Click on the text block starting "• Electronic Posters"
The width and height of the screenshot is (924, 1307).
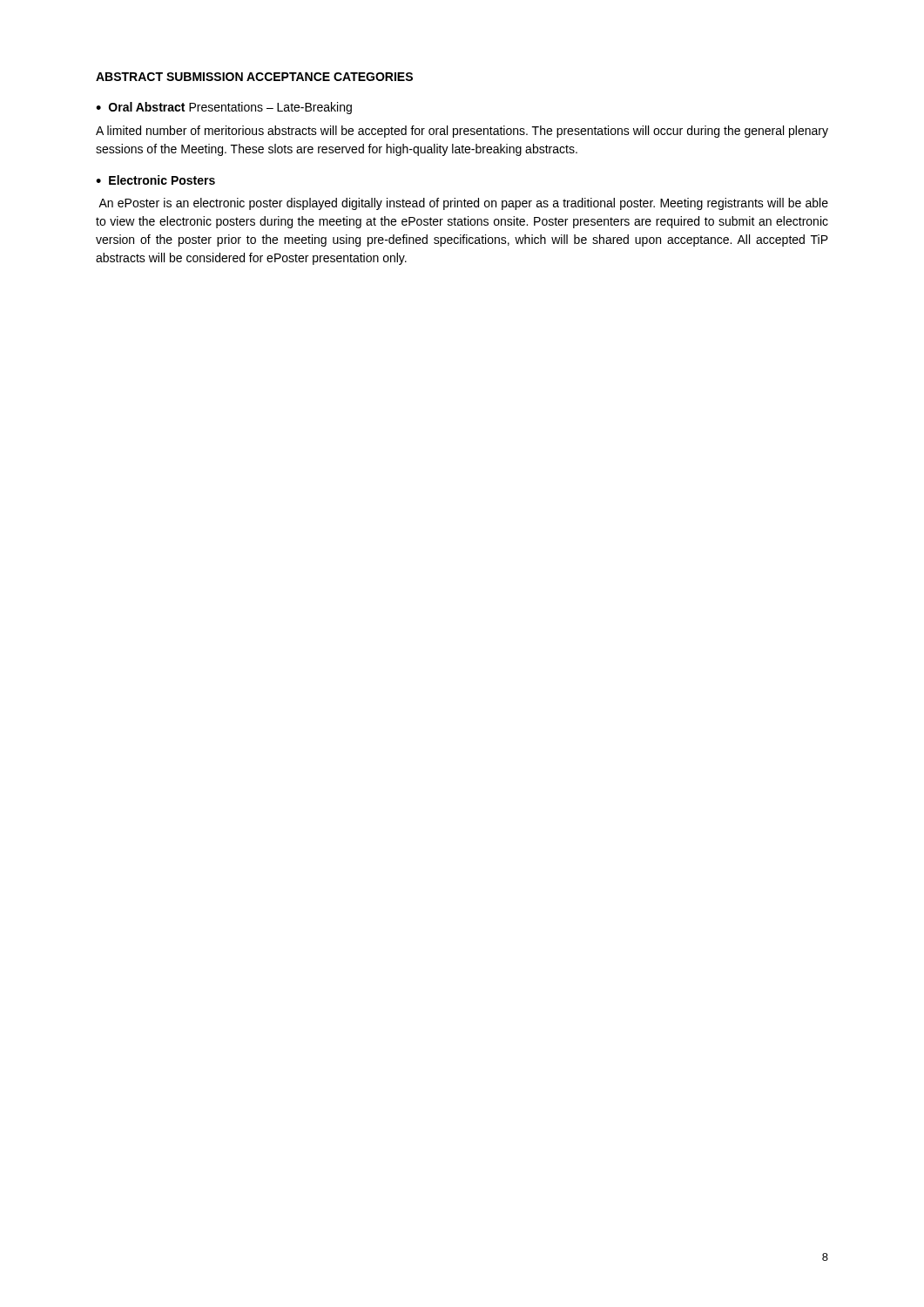click(156, 182)
